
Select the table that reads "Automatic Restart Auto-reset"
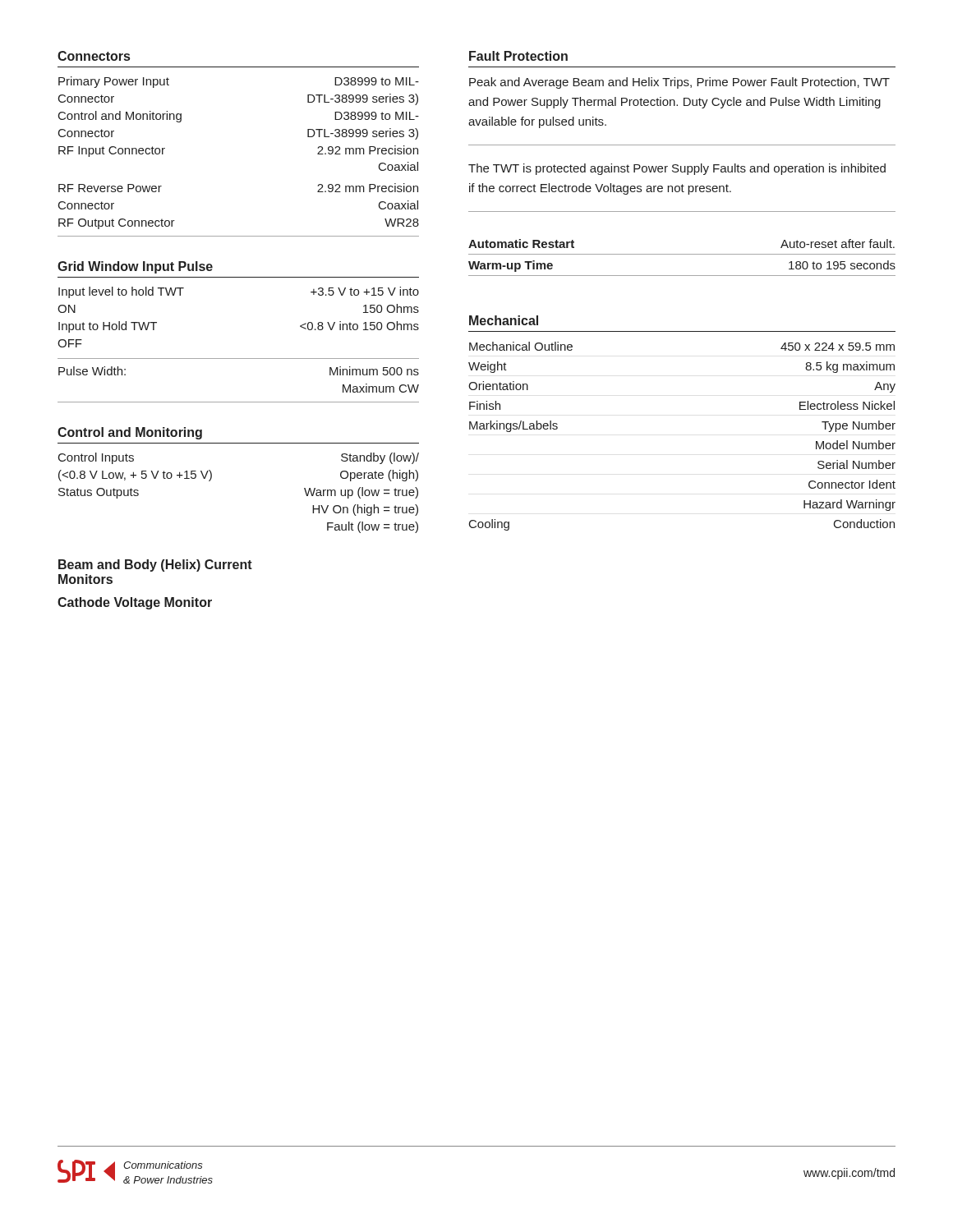click(x=682, y=255)
